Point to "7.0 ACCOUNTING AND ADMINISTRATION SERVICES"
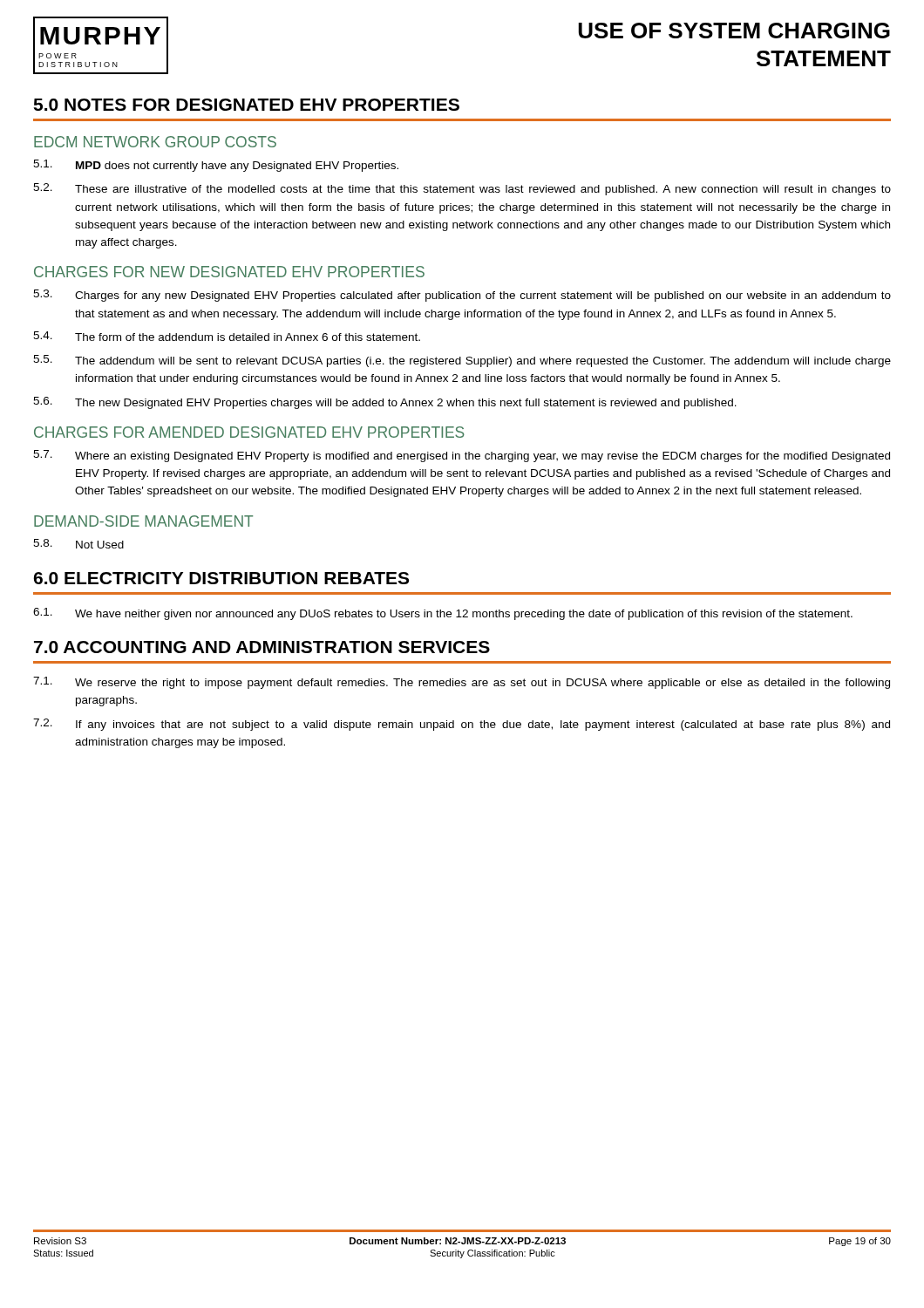 coord(462,650)
